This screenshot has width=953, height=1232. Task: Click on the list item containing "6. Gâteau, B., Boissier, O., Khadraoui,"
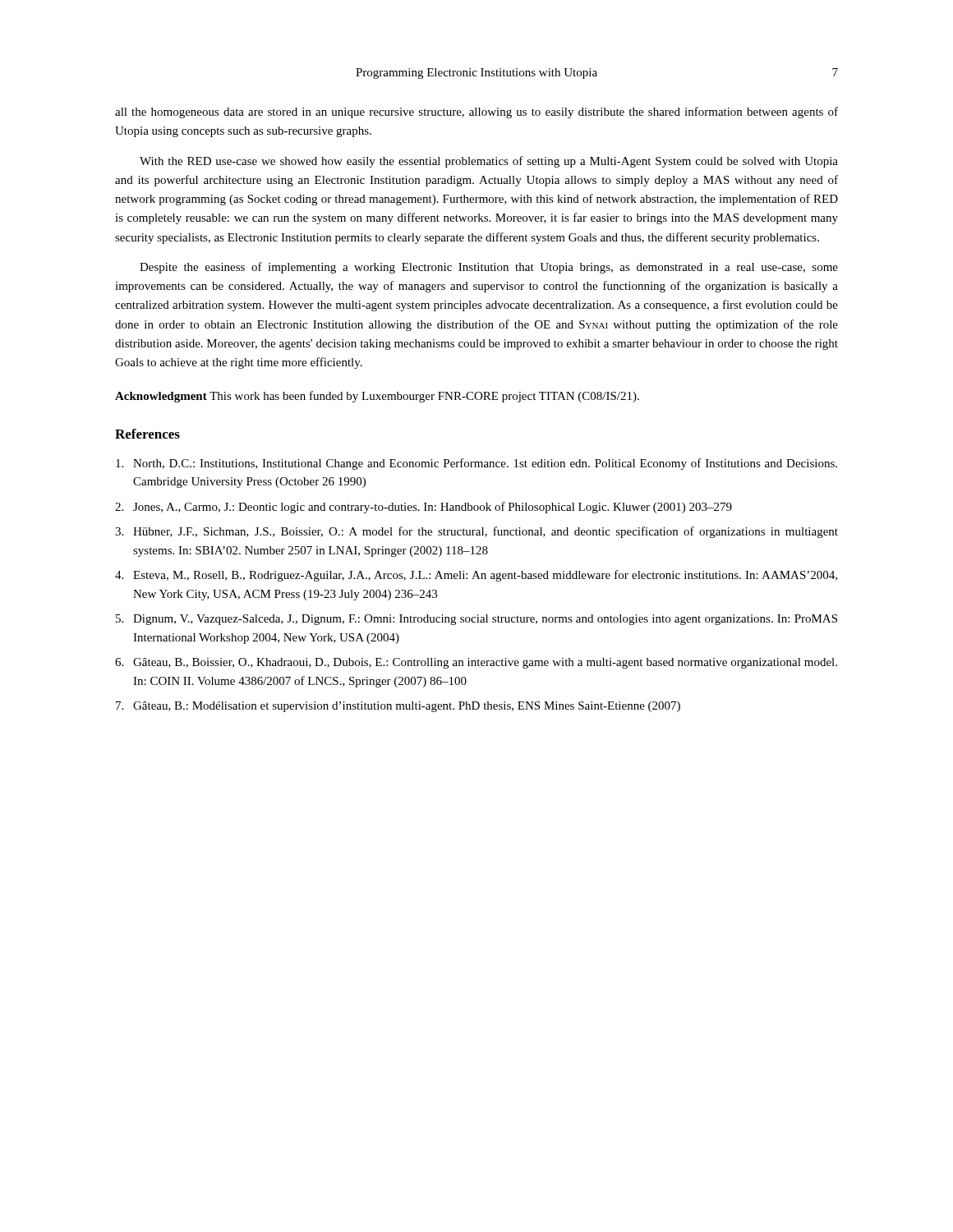[476, 671]
